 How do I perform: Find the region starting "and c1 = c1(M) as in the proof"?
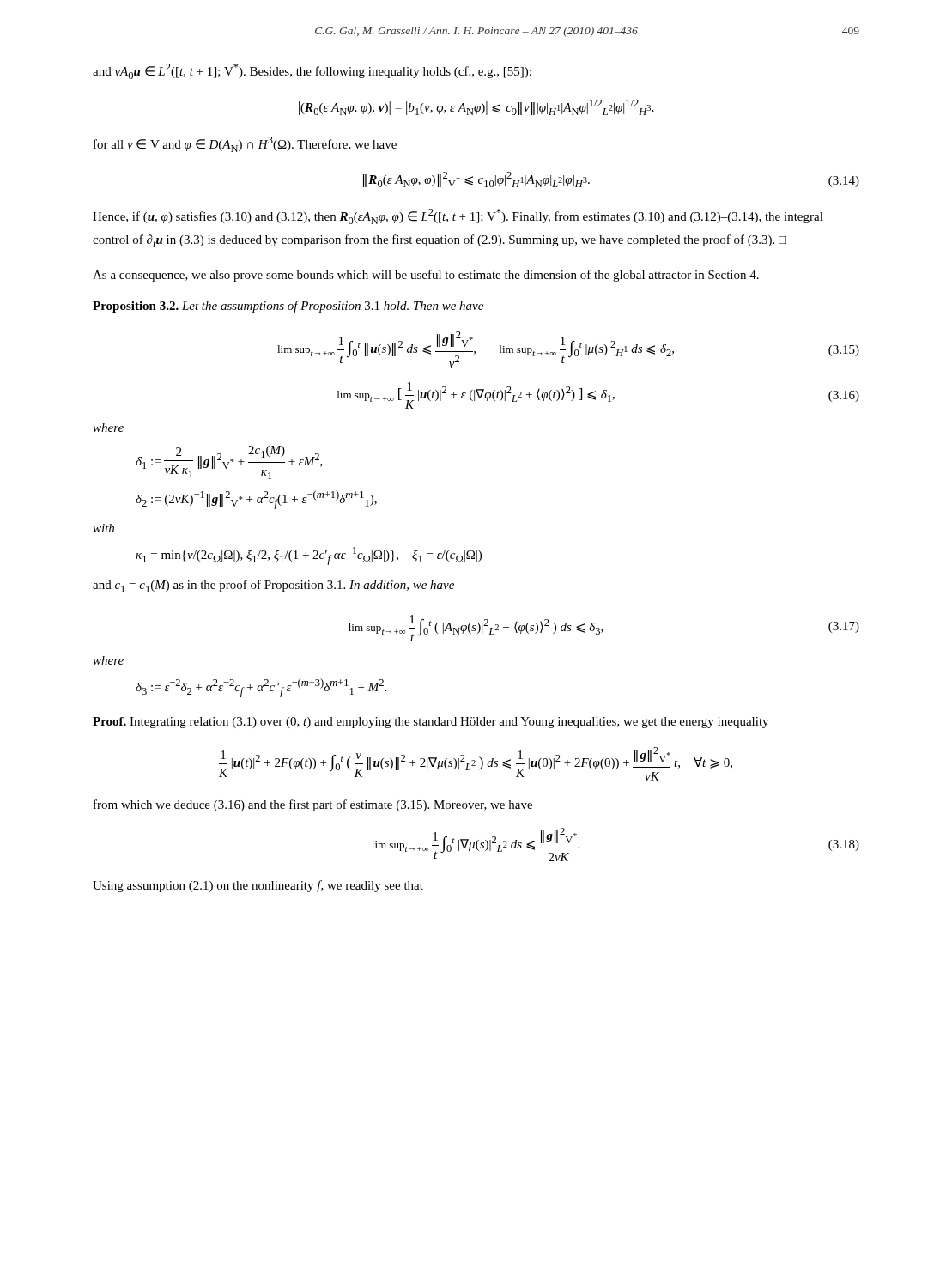tap(274, 587)
